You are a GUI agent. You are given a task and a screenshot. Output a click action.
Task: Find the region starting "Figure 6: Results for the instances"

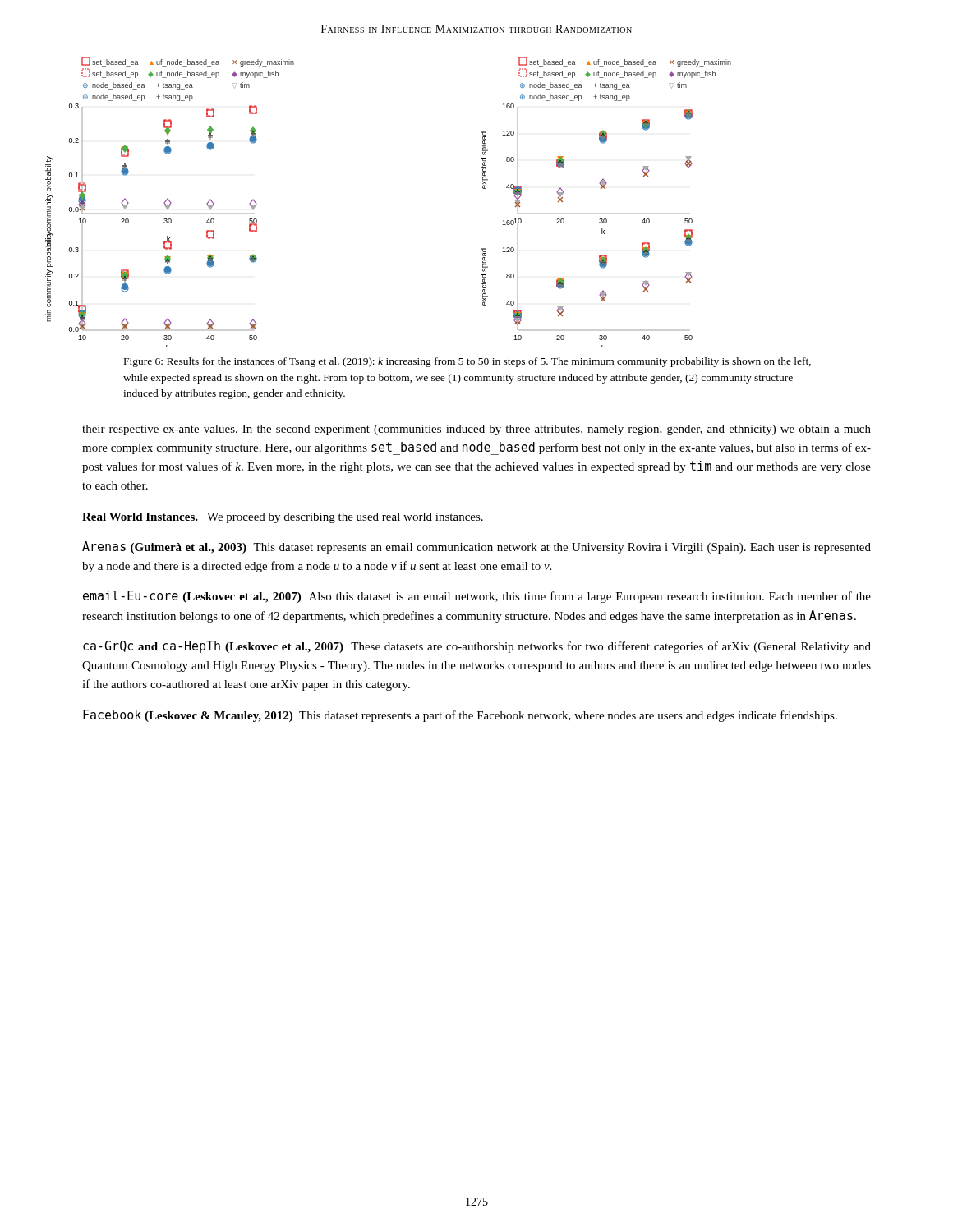tap(467, 377)
